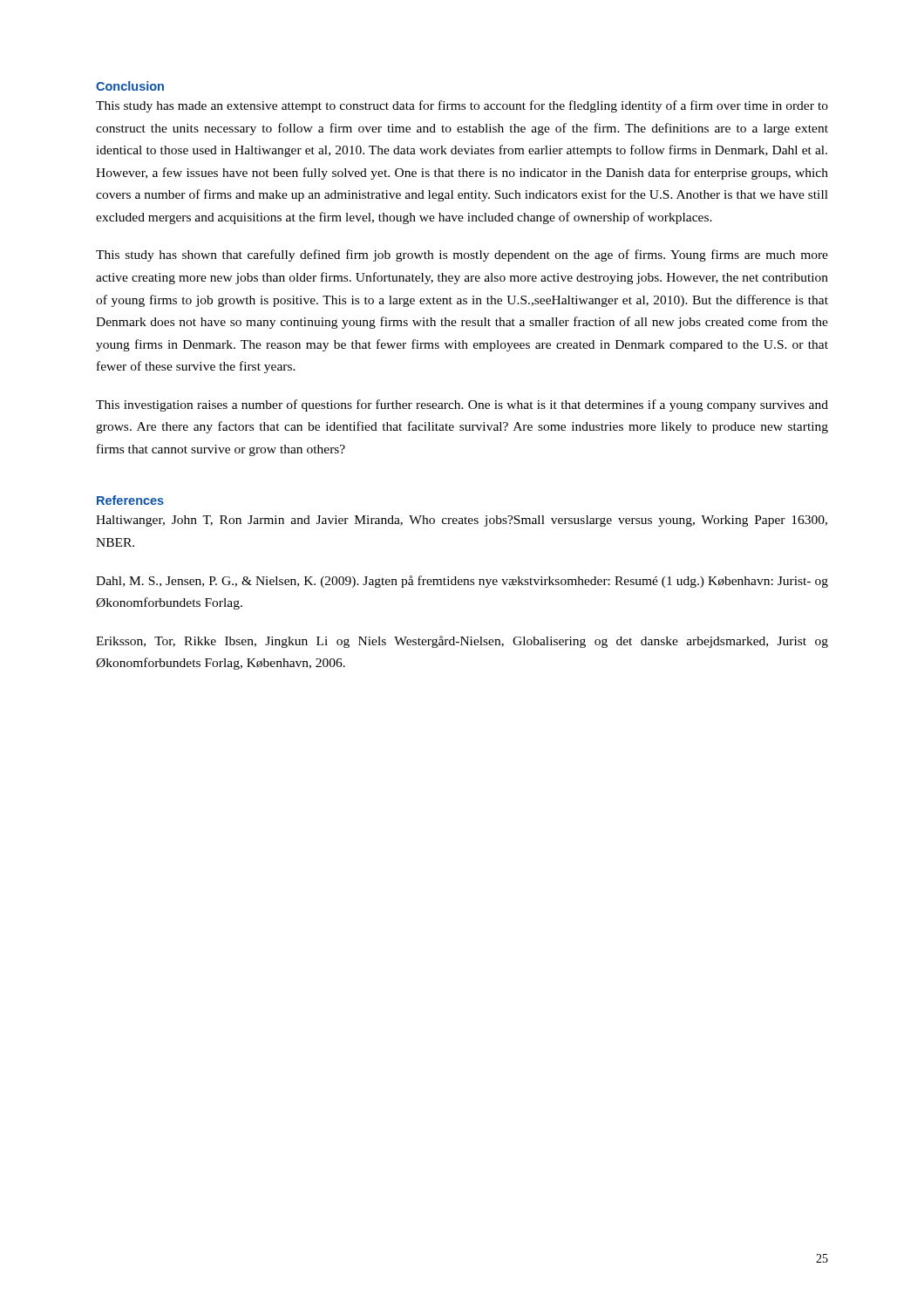Click on the text block containing "This study has made"
This screenshot has height=1308, width=924.
[462, 161]
